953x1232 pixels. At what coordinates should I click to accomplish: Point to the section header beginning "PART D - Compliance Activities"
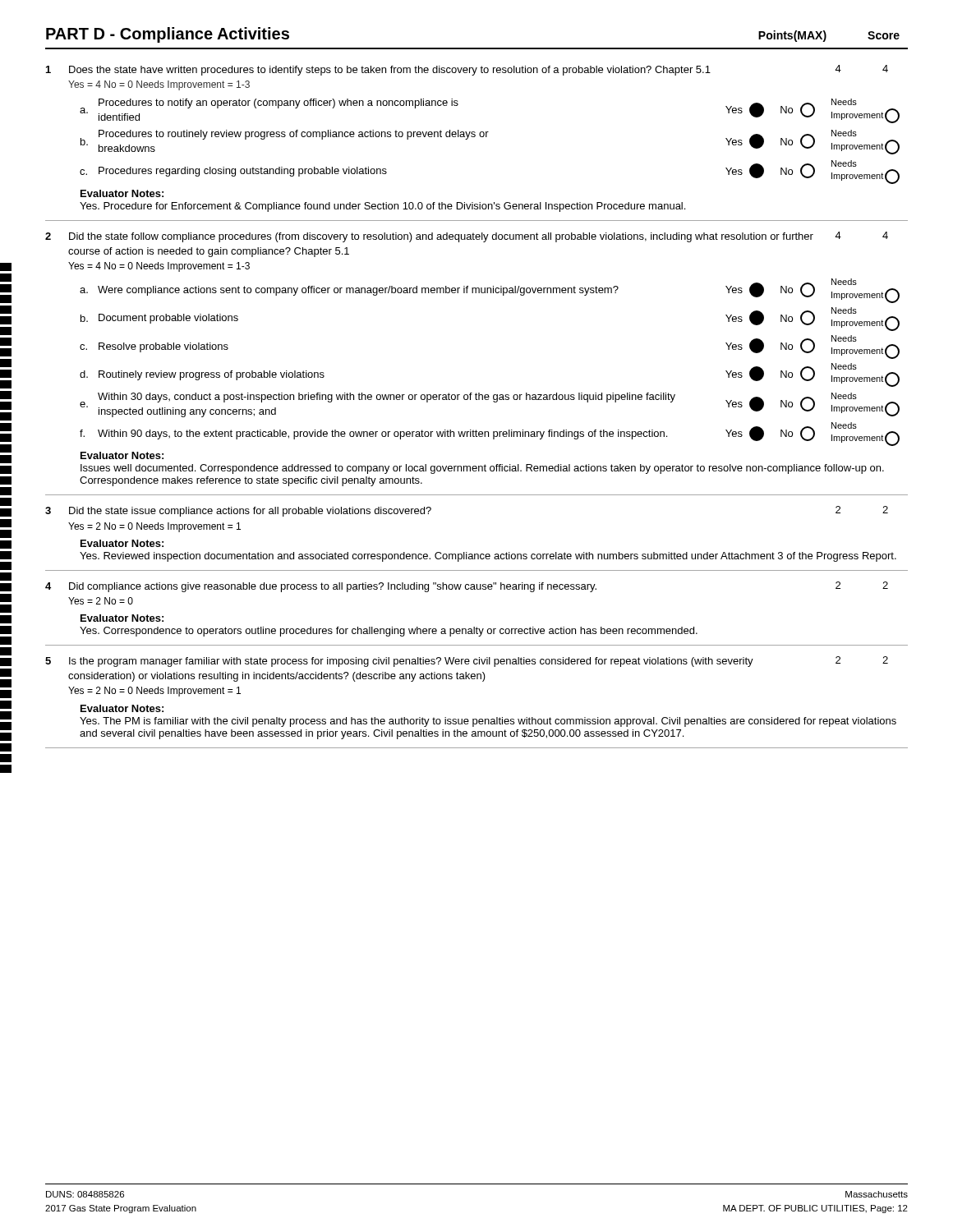tap(169, 35)
